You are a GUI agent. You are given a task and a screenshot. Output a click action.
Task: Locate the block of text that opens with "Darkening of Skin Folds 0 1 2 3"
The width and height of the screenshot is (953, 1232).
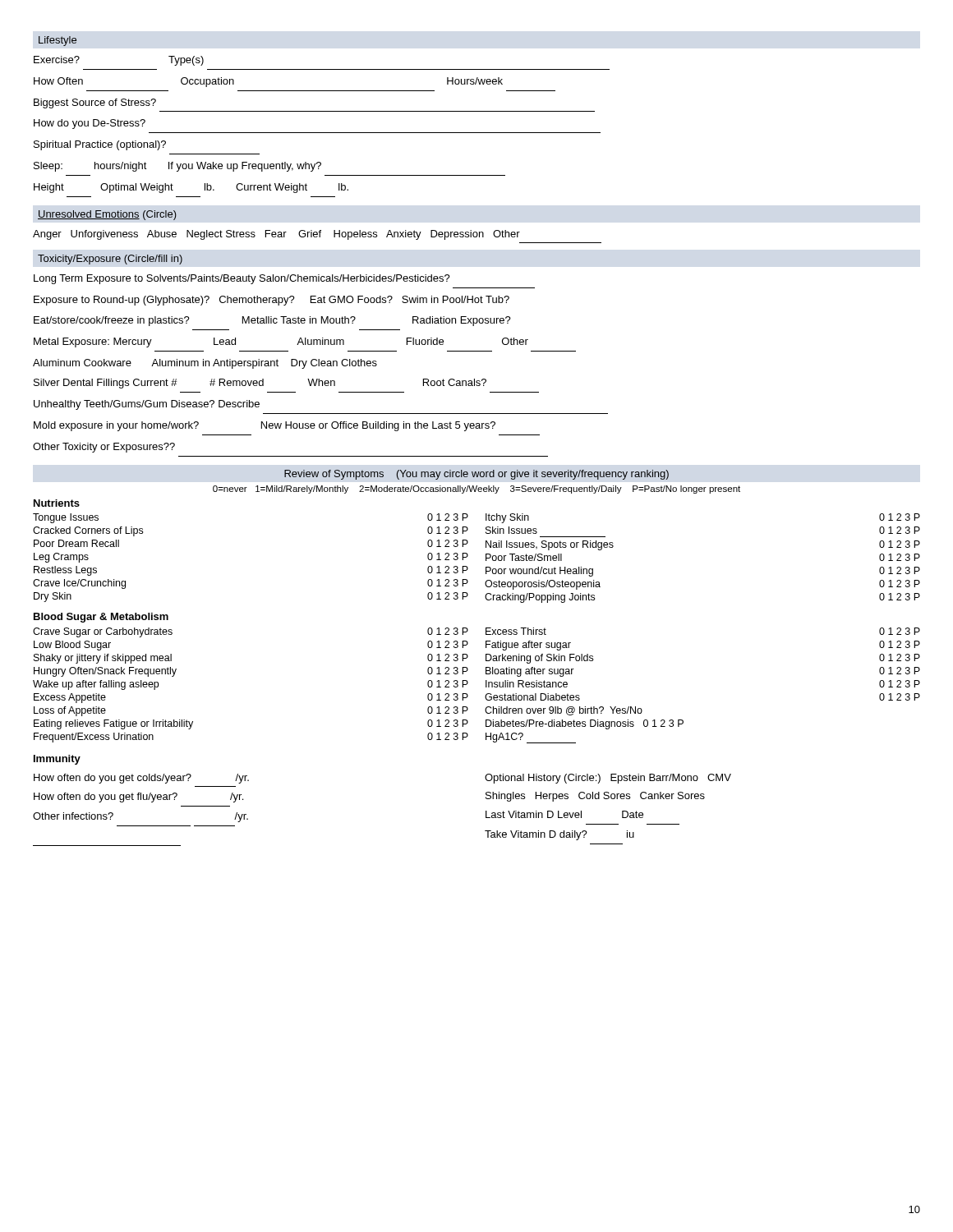click(x=539, y=658)
